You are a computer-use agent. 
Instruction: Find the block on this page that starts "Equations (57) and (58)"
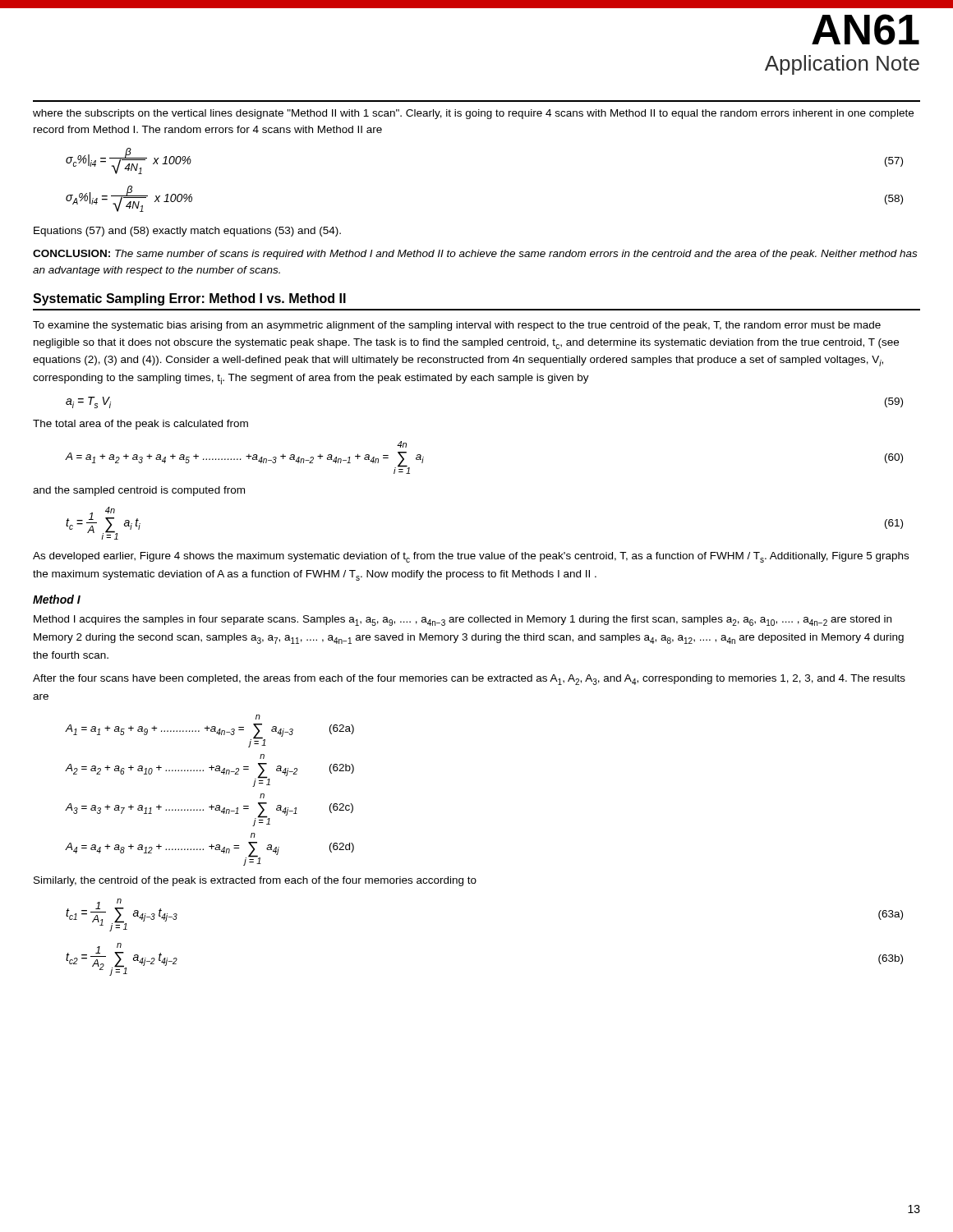pos(187,232)
